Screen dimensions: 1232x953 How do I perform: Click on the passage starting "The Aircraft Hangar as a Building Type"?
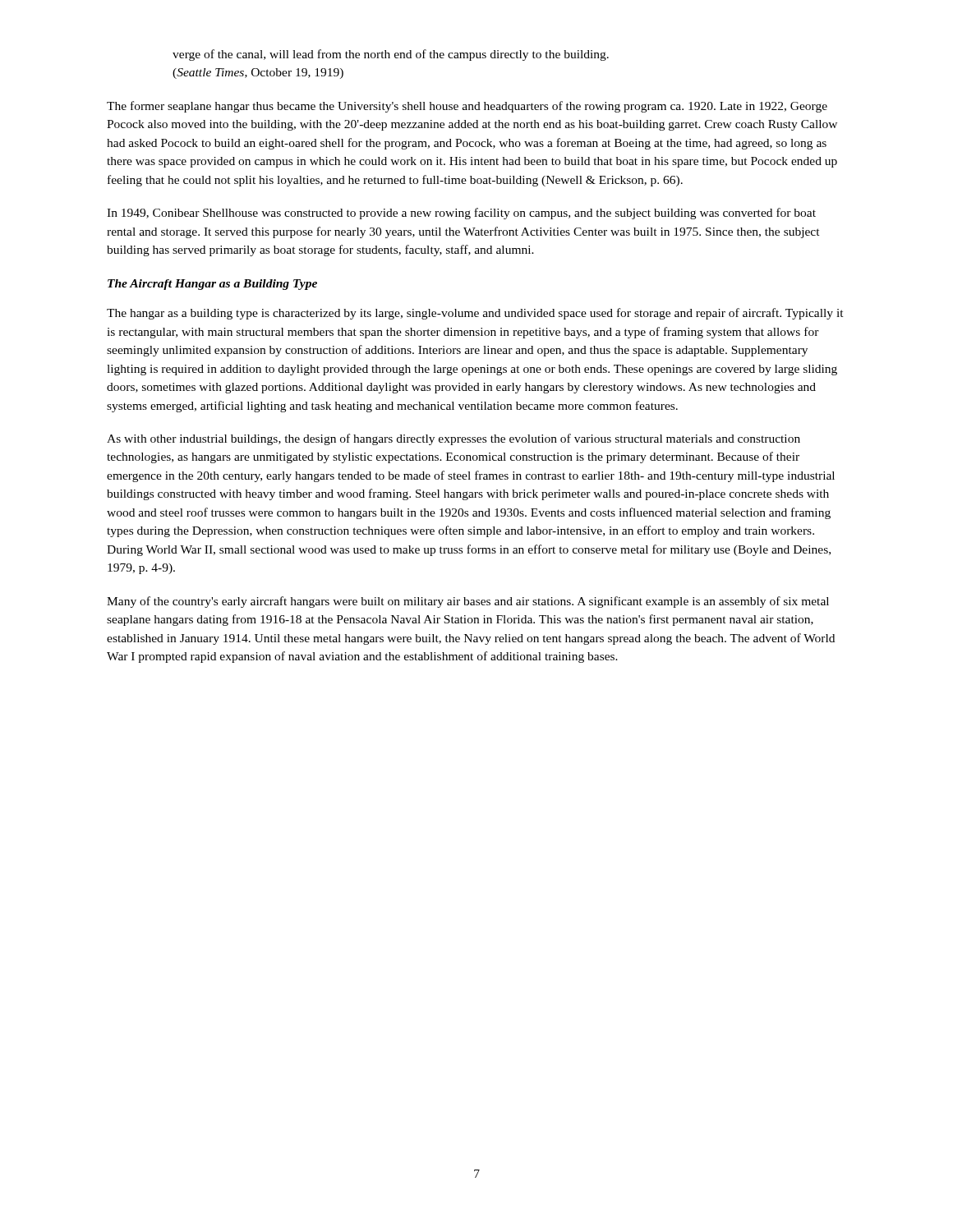[x=212, y=283]
